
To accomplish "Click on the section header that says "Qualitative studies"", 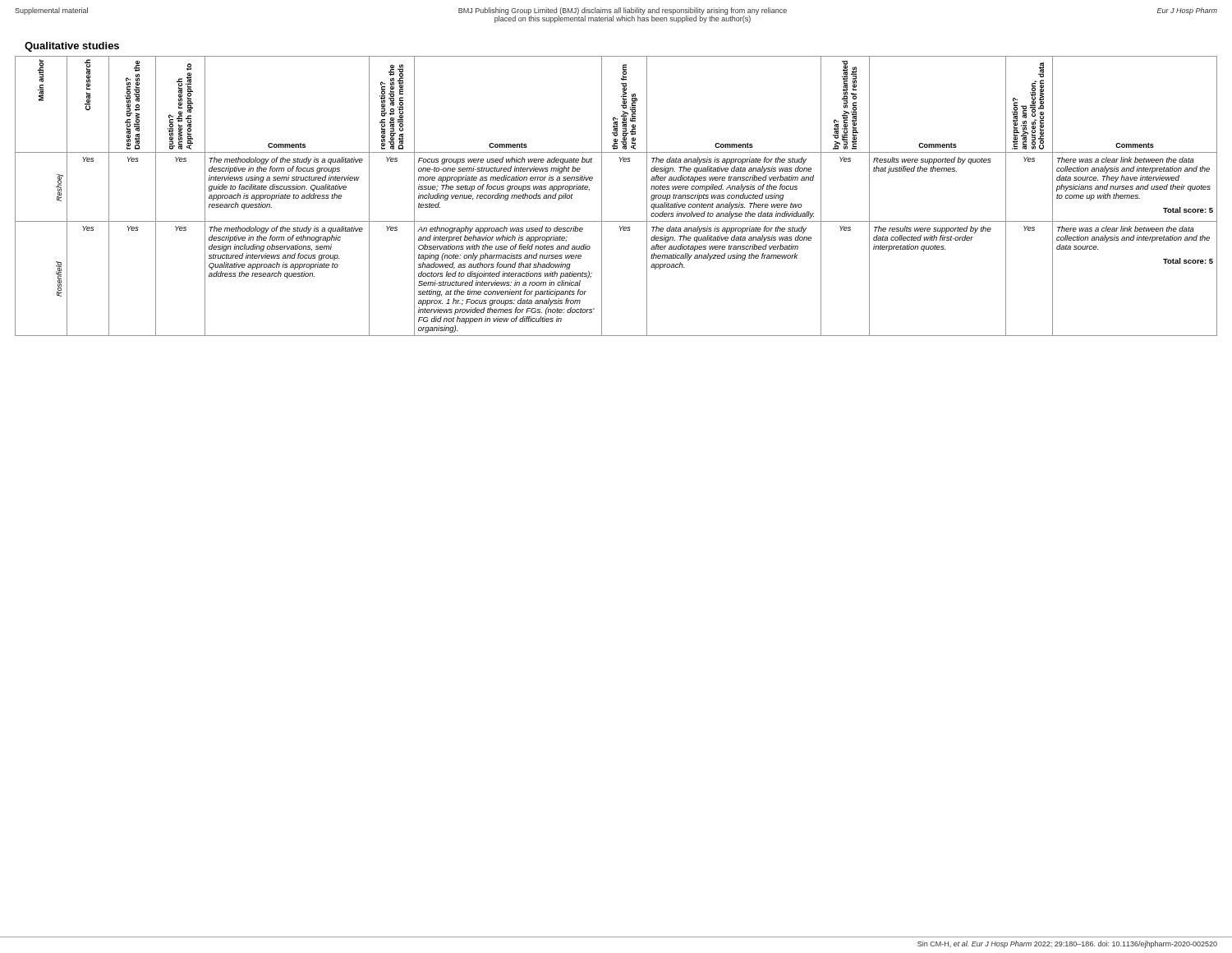I will 72,46.
